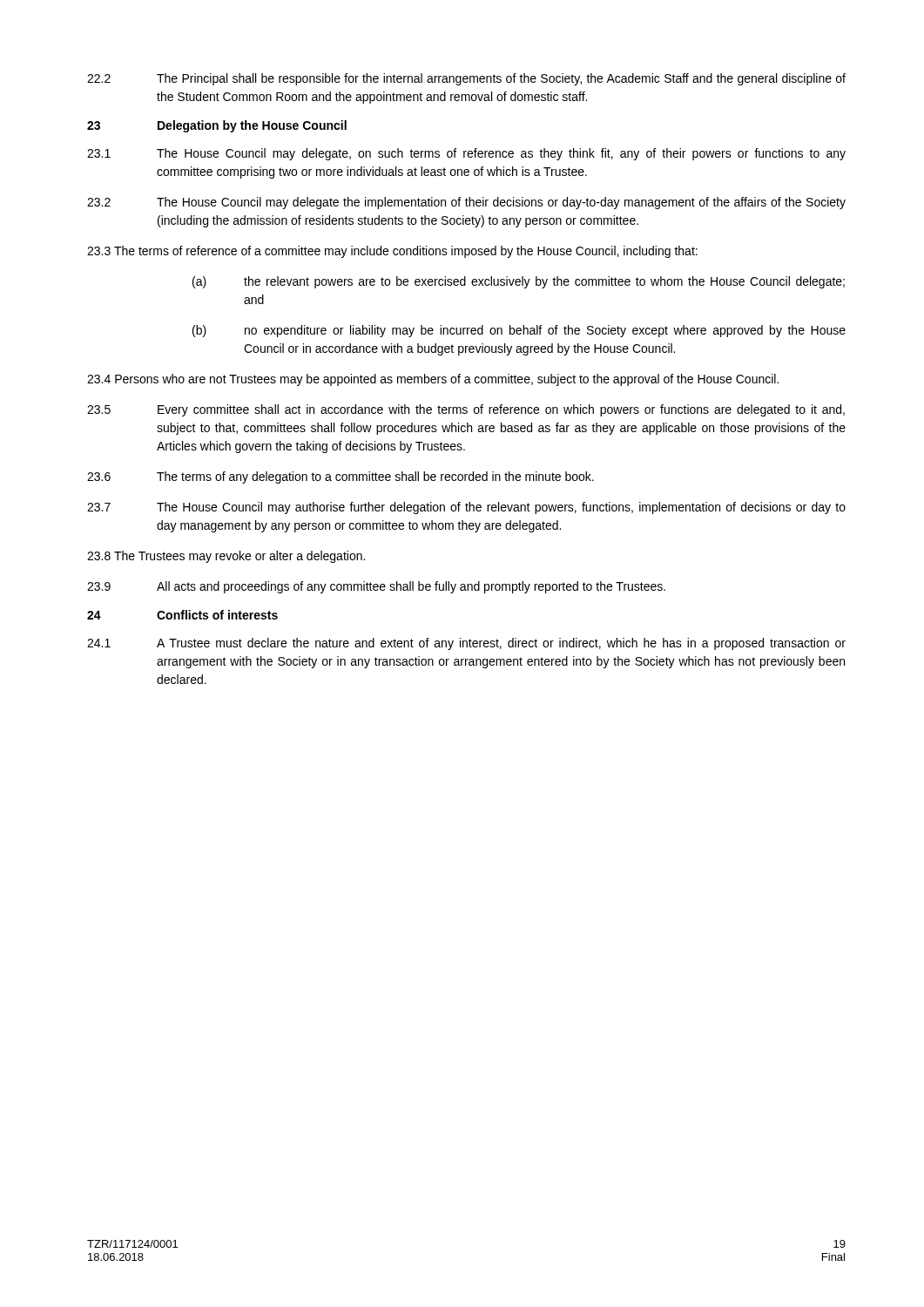Select the text block containing "3 The terms of reference of"
Viewport: 924px width, 1307px height.
point(393,251)
